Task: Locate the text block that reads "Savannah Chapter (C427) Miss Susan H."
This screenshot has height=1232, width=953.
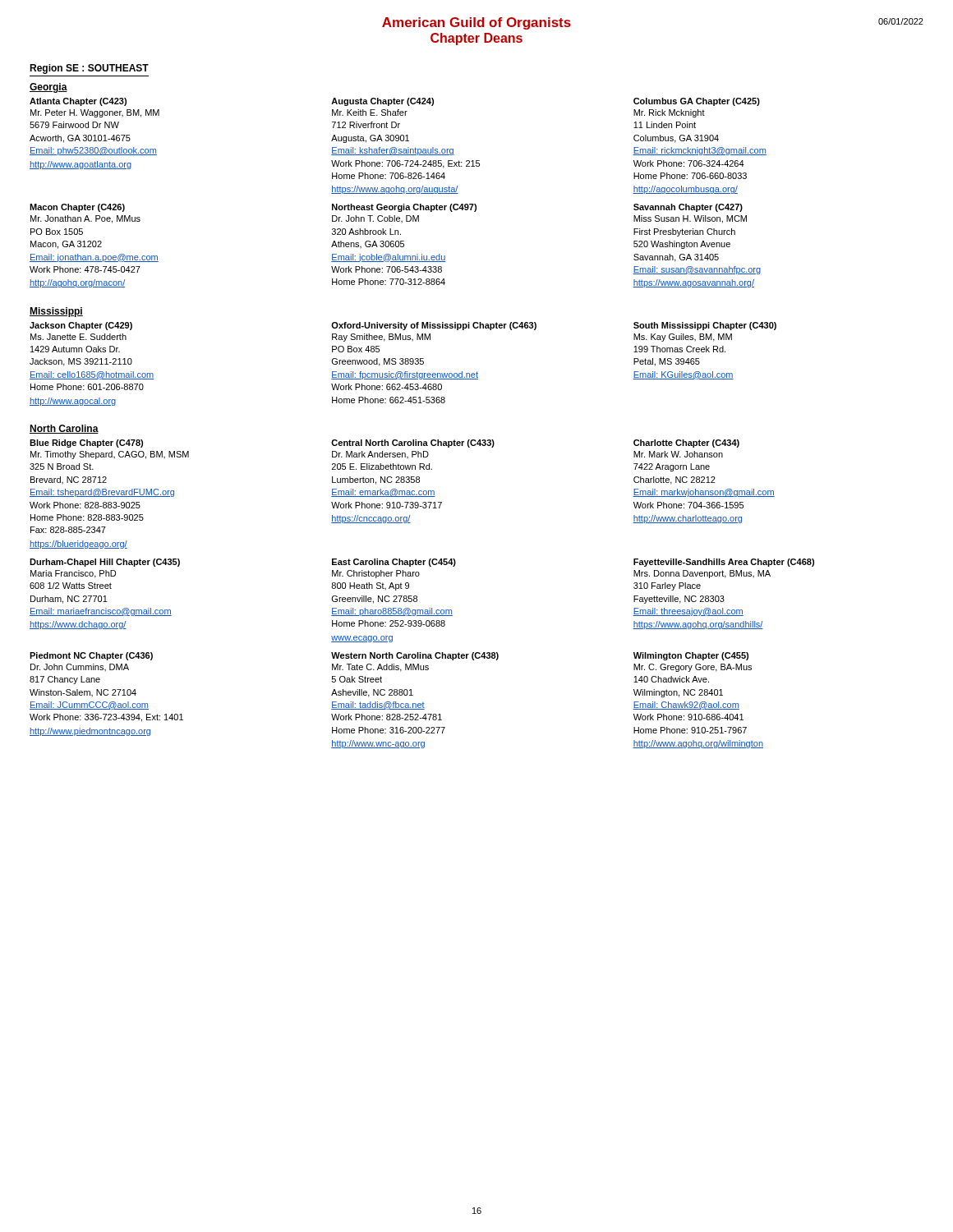Action: pyautogui.click(x=688, y=208)
